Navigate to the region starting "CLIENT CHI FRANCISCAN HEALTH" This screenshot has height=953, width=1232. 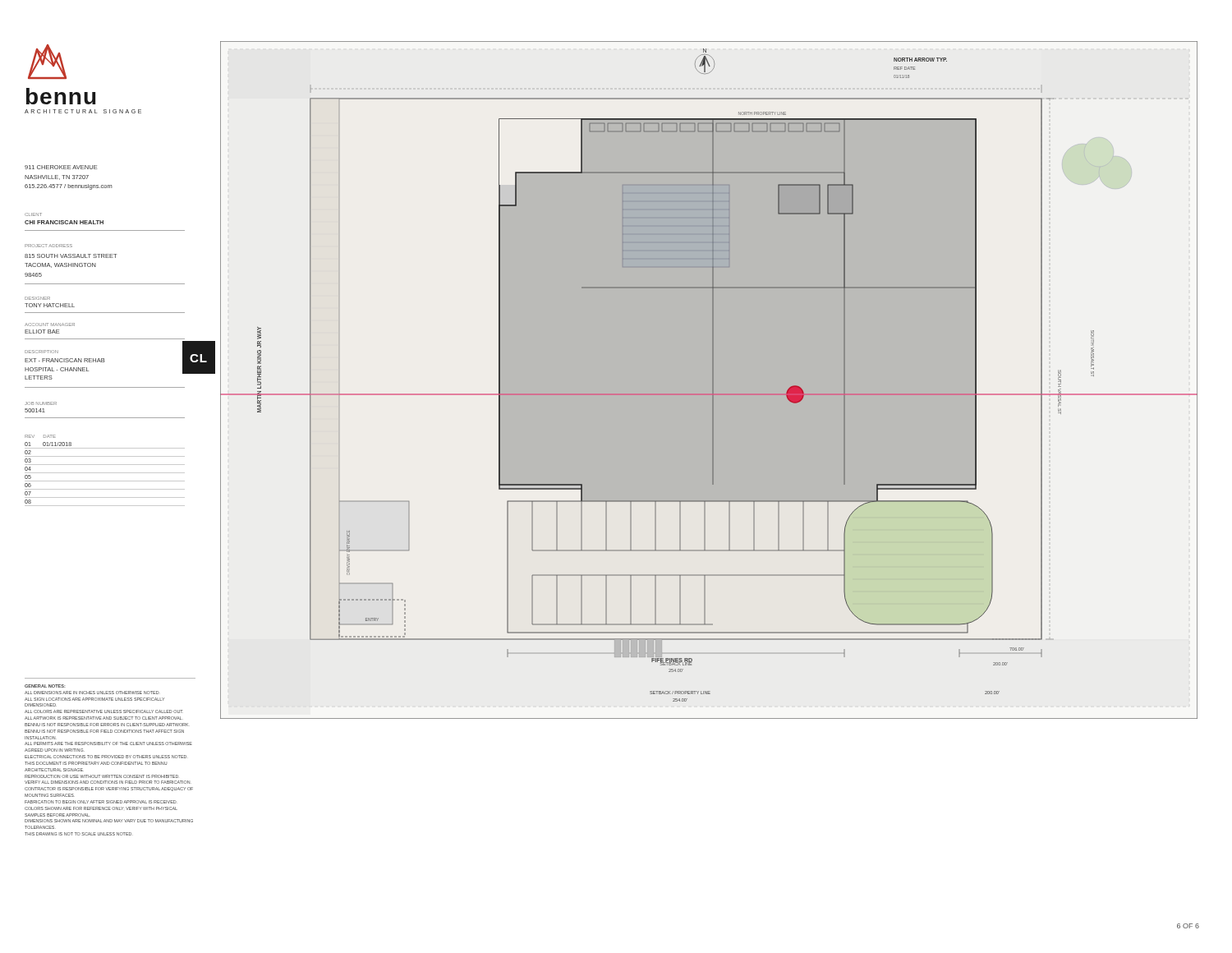click(x=105, y=219)
